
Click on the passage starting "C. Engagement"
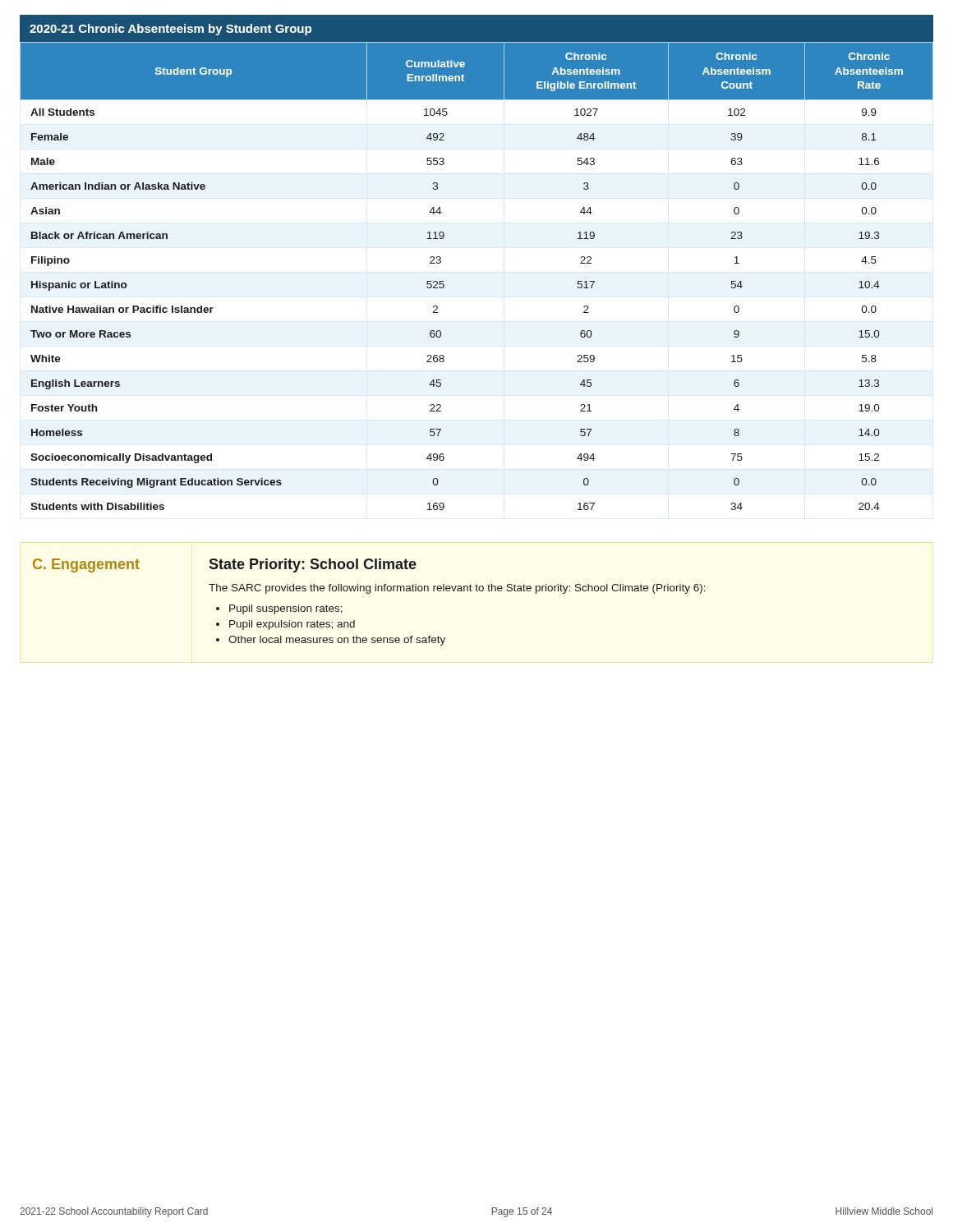pyautogui.click(x=106, y=564)
